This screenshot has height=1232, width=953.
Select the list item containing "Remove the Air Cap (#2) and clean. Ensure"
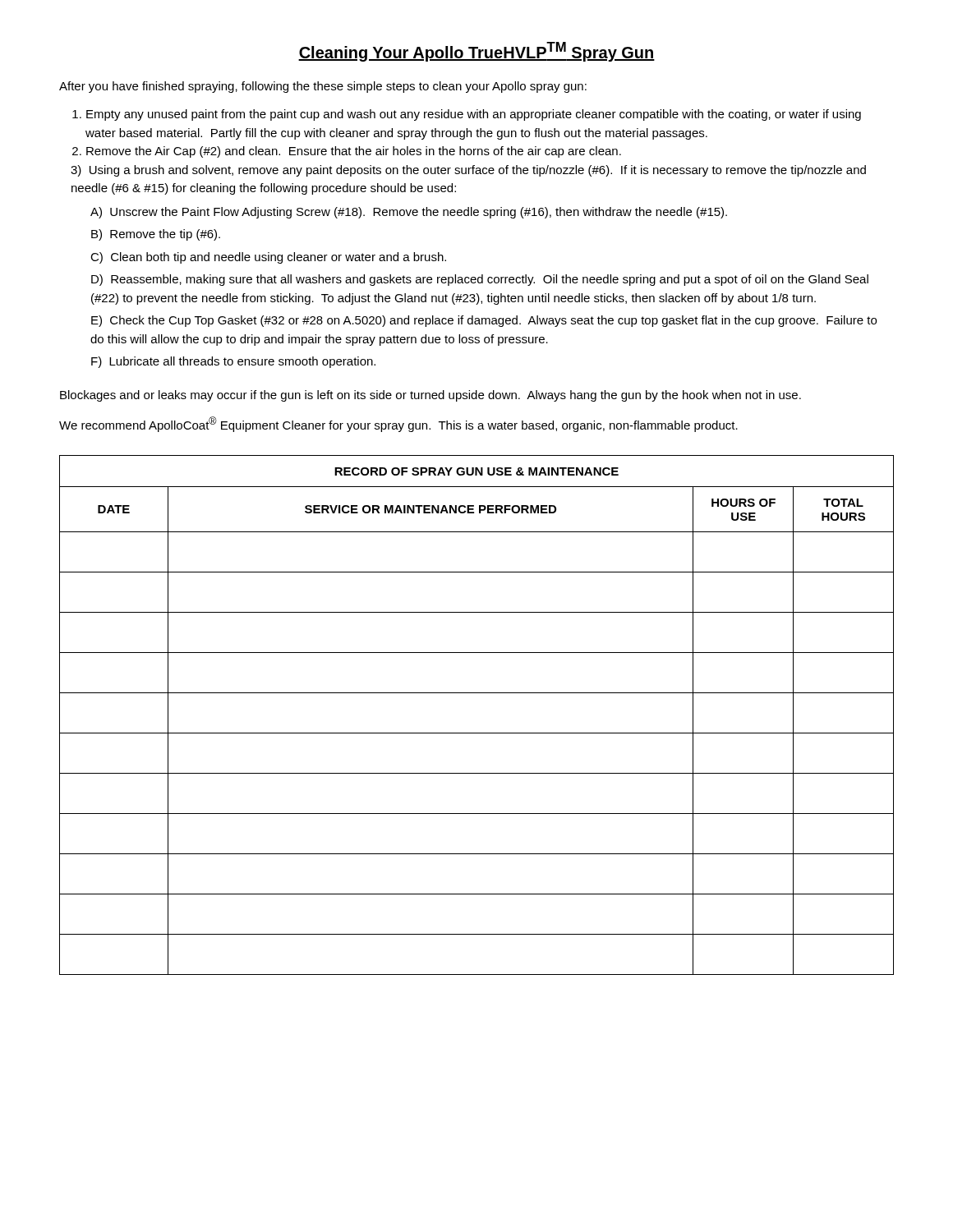point(490,151)
